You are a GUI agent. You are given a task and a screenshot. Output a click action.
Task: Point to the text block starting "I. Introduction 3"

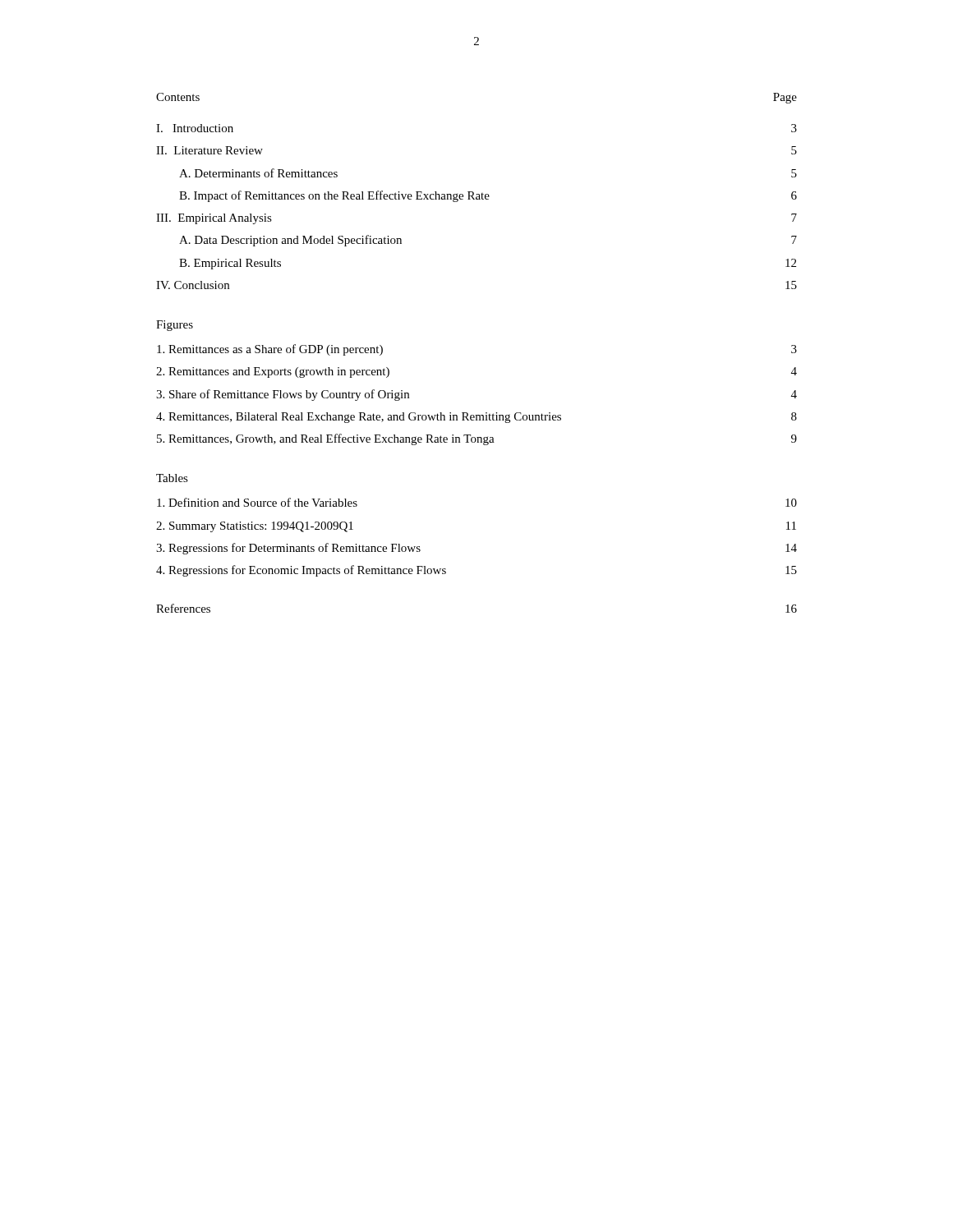click(203, 127)
